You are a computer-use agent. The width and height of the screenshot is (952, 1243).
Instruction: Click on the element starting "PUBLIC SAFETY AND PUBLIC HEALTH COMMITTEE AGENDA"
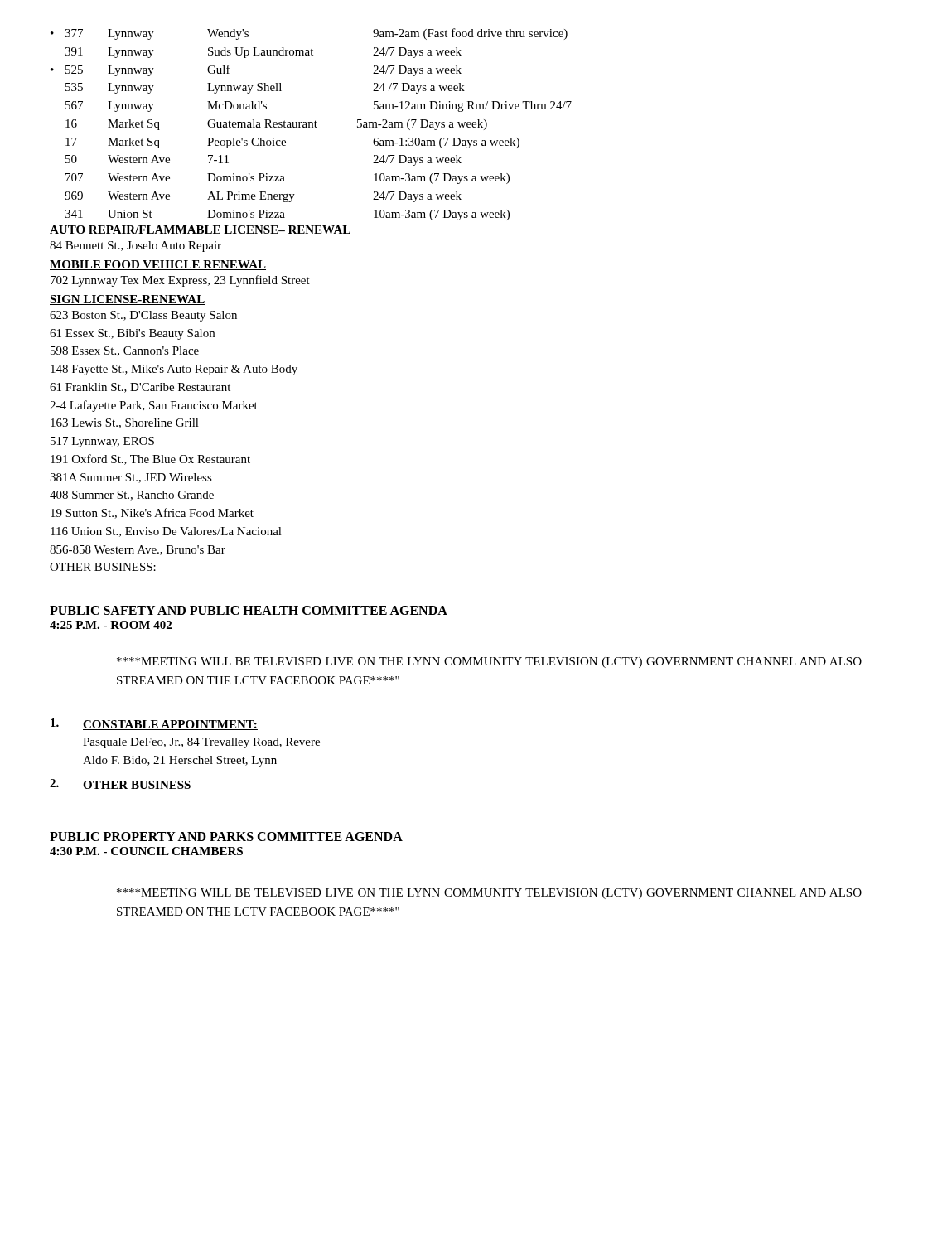coord(248,618)
